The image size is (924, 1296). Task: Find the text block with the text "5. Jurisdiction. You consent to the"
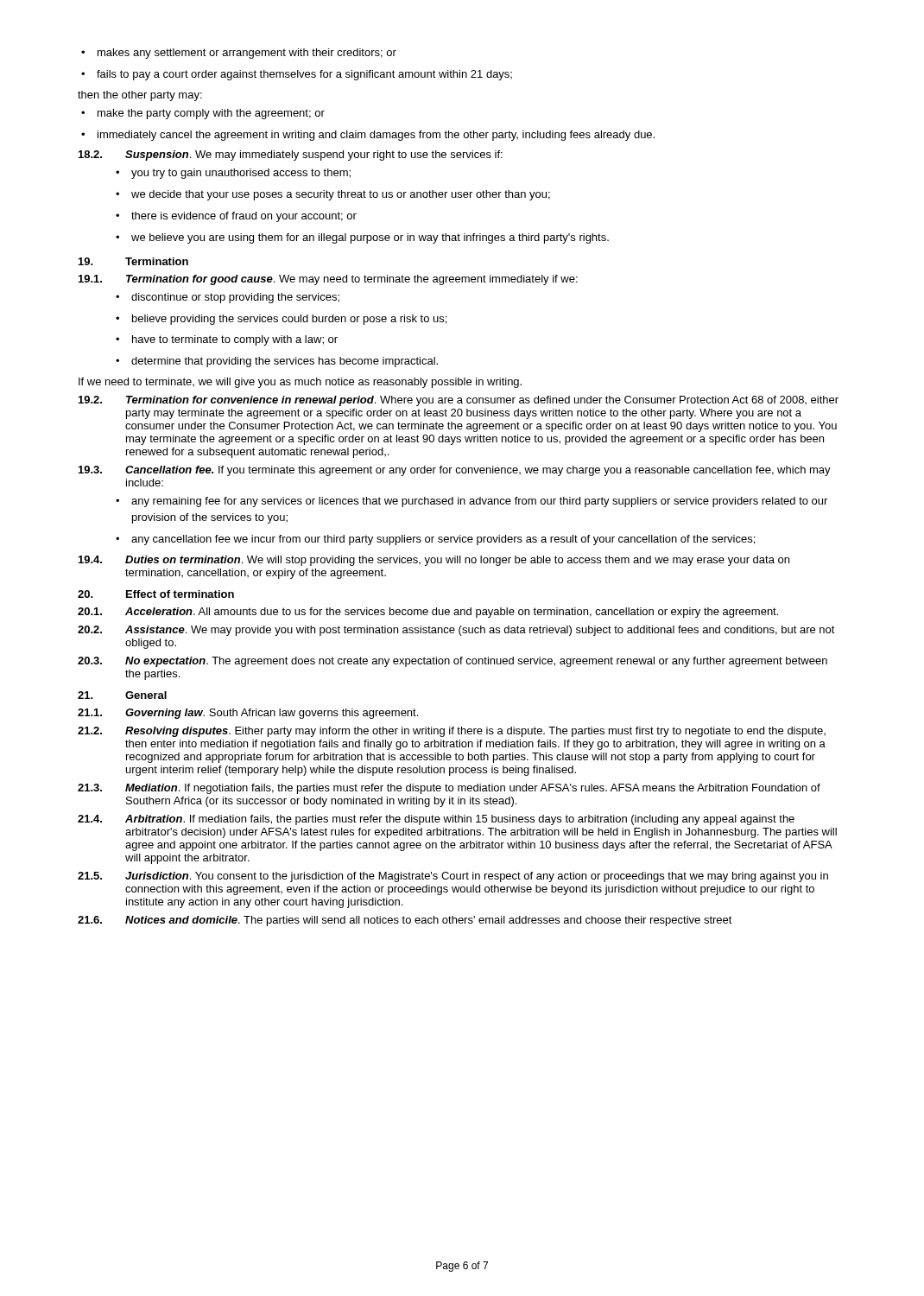[x=462, y=888]
